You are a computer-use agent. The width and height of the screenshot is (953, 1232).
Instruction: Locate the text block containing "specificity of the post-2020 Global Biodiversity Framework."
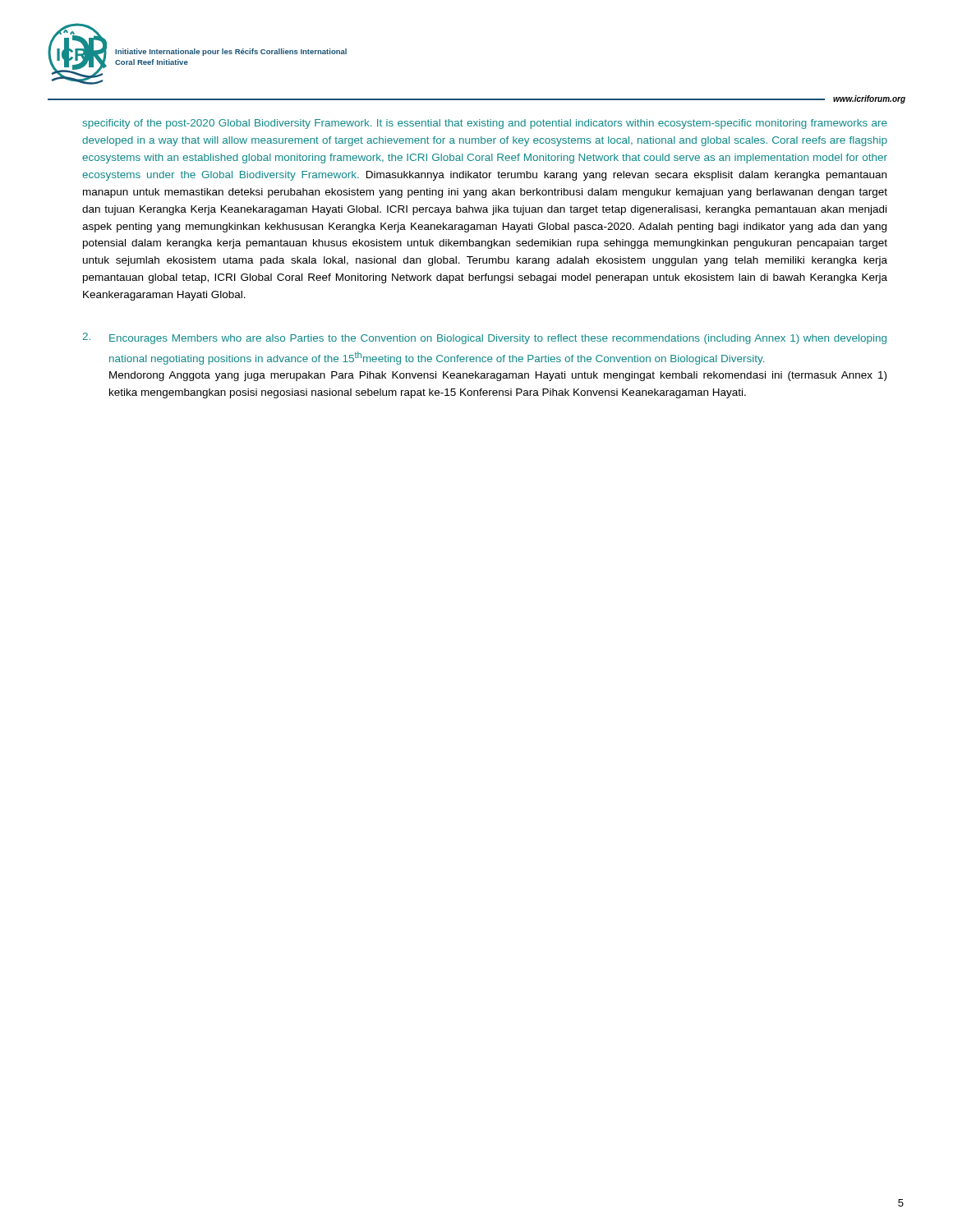tap(485, 209)
